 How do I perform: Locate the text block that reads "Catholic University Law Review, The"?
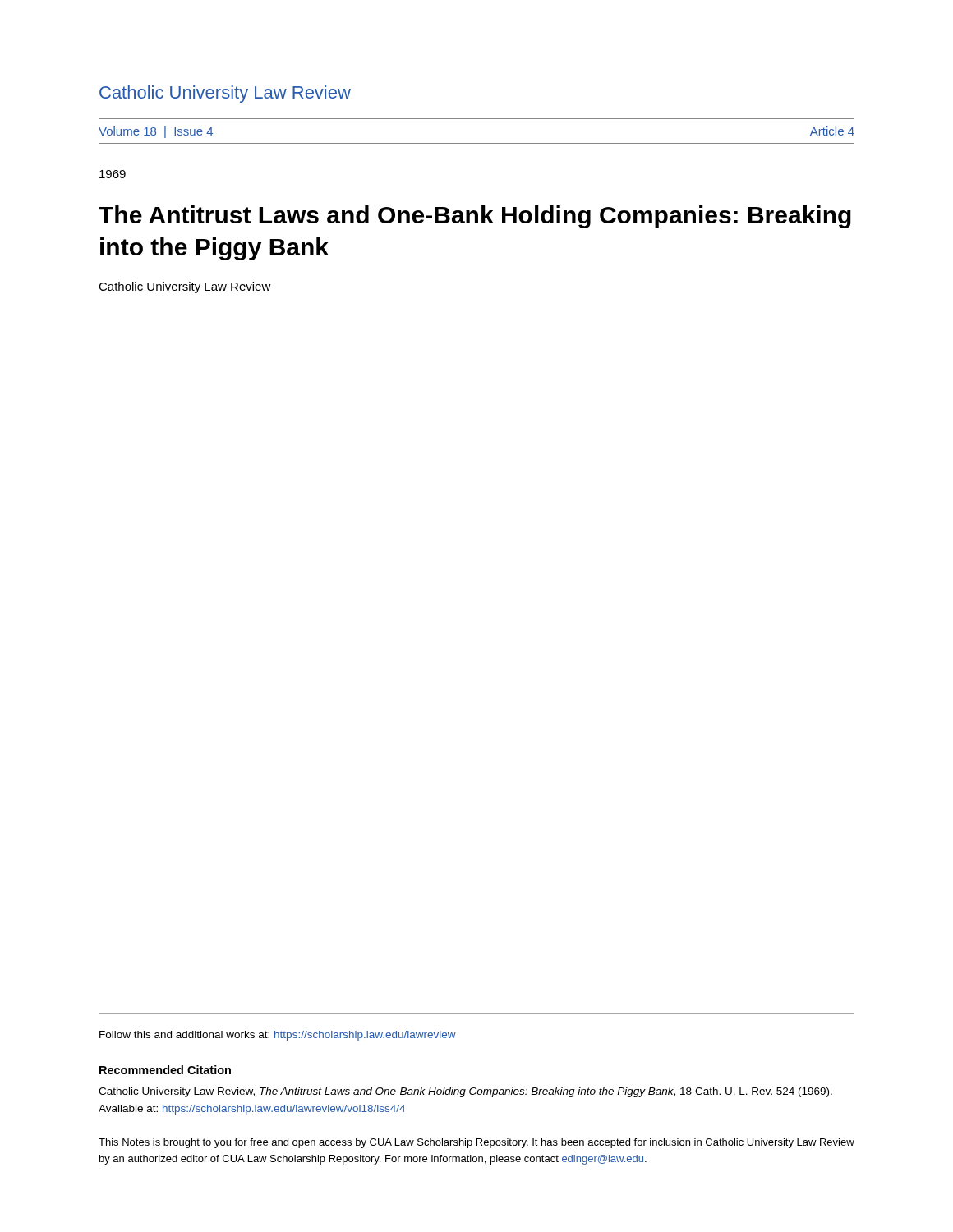pos(476,1101)
